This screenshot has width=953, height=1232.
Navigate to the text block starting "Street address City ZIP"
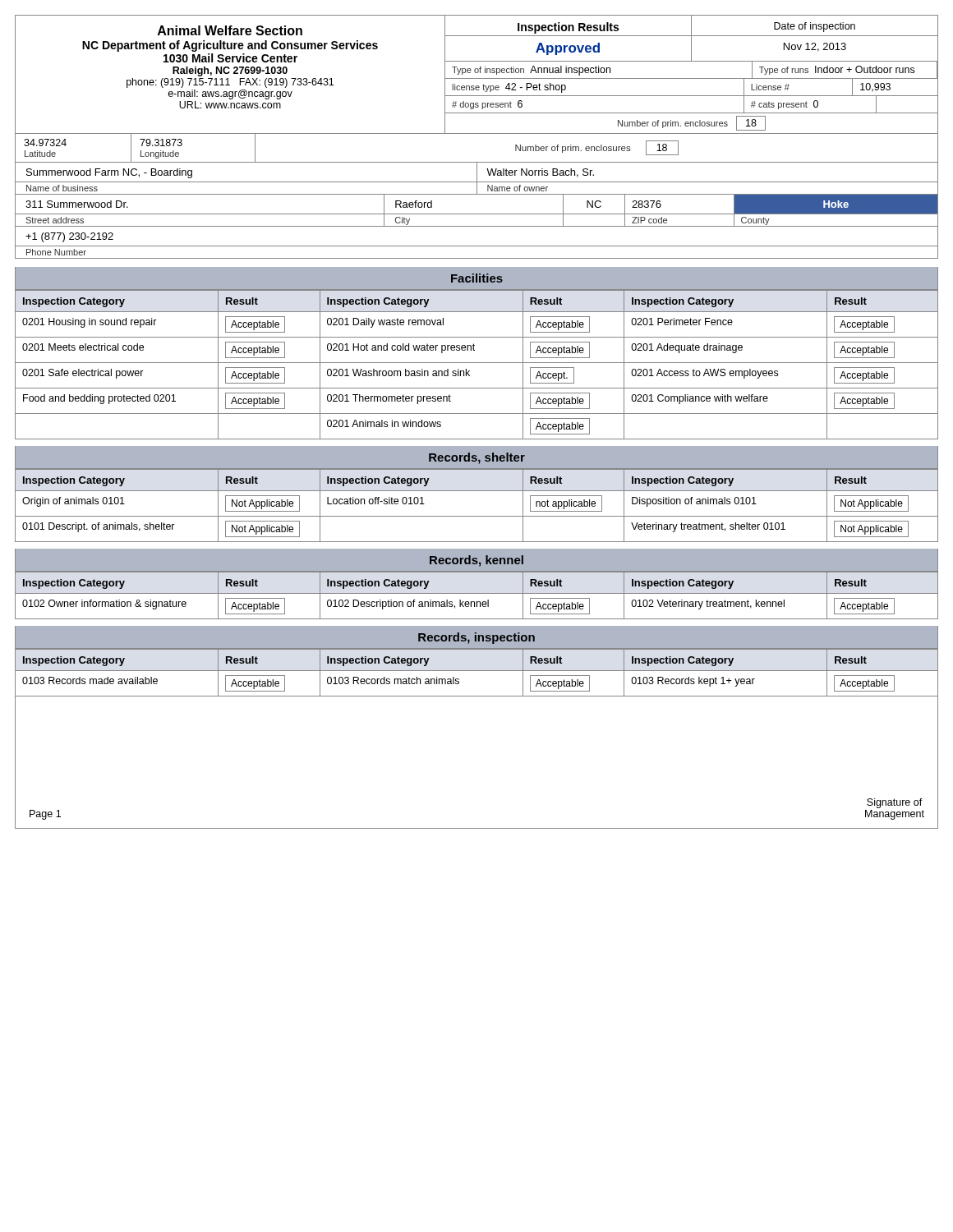coord(476,220)
